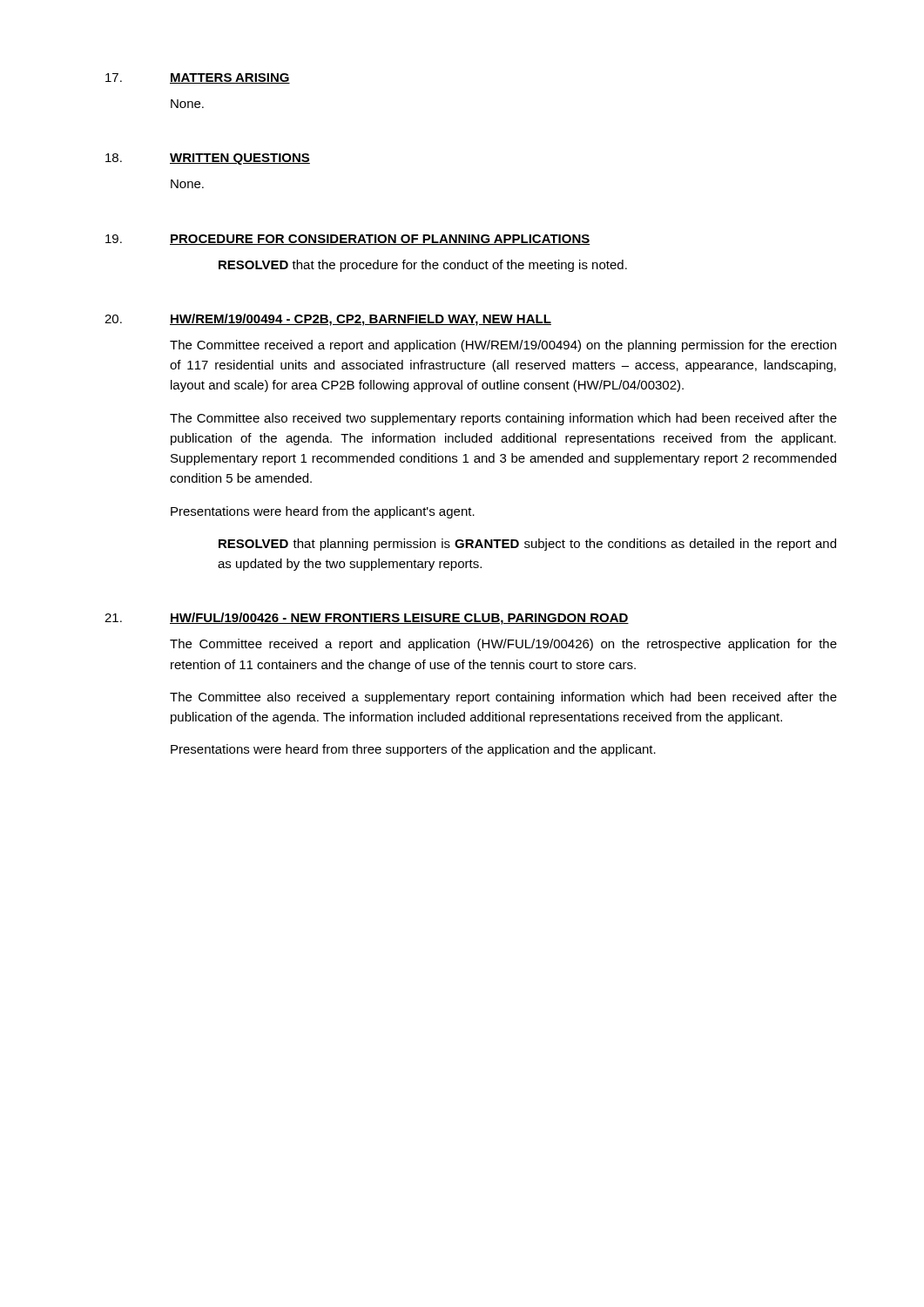
Task: Select the section header containing "HW/REM/19/00494 - CP2B, CP2,"
Action: click(x=360, y=318)
